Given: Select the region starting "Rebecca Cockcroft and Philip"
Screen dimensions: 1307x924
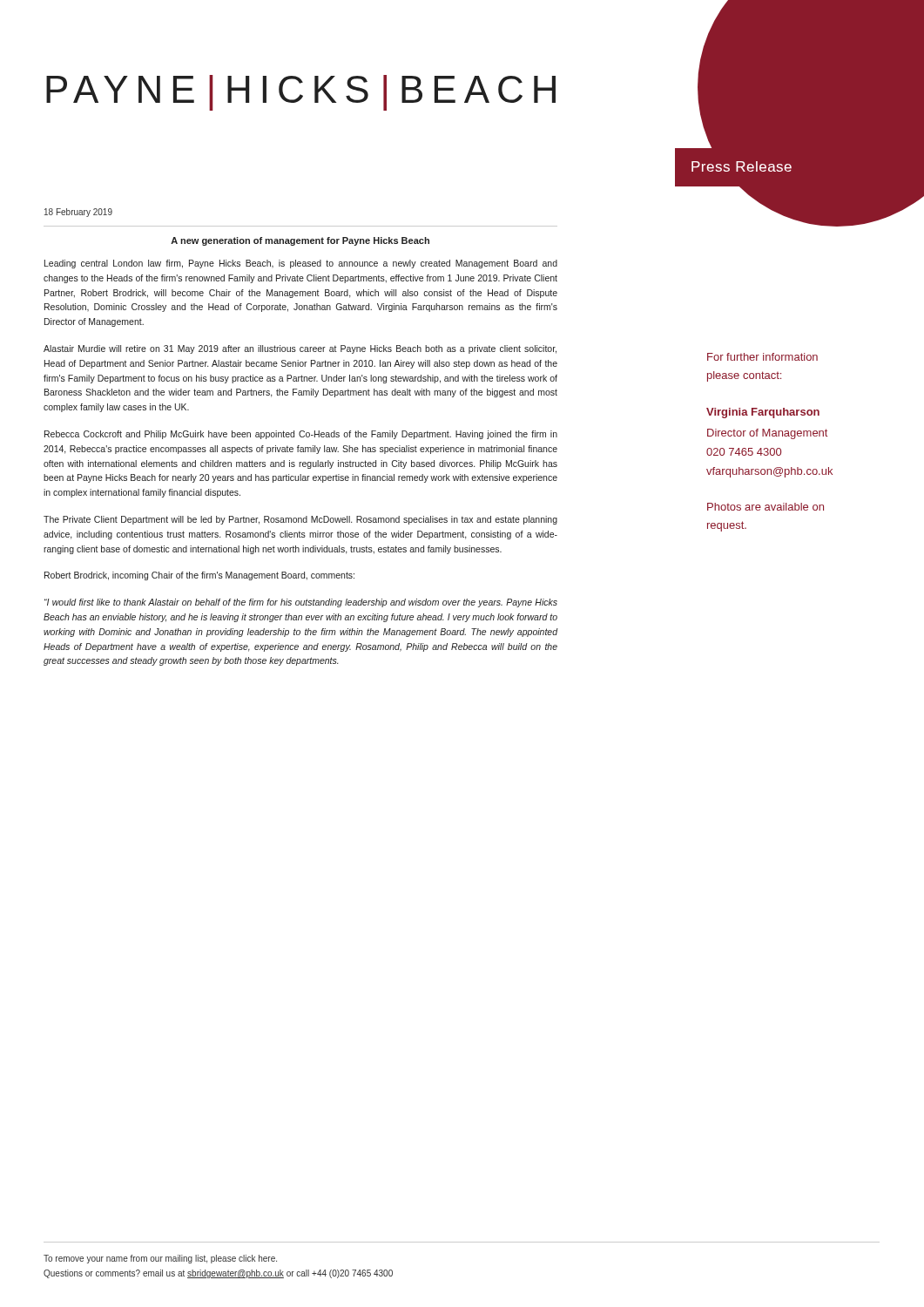Looking at the screenshot, I should (x=300, y=463).
